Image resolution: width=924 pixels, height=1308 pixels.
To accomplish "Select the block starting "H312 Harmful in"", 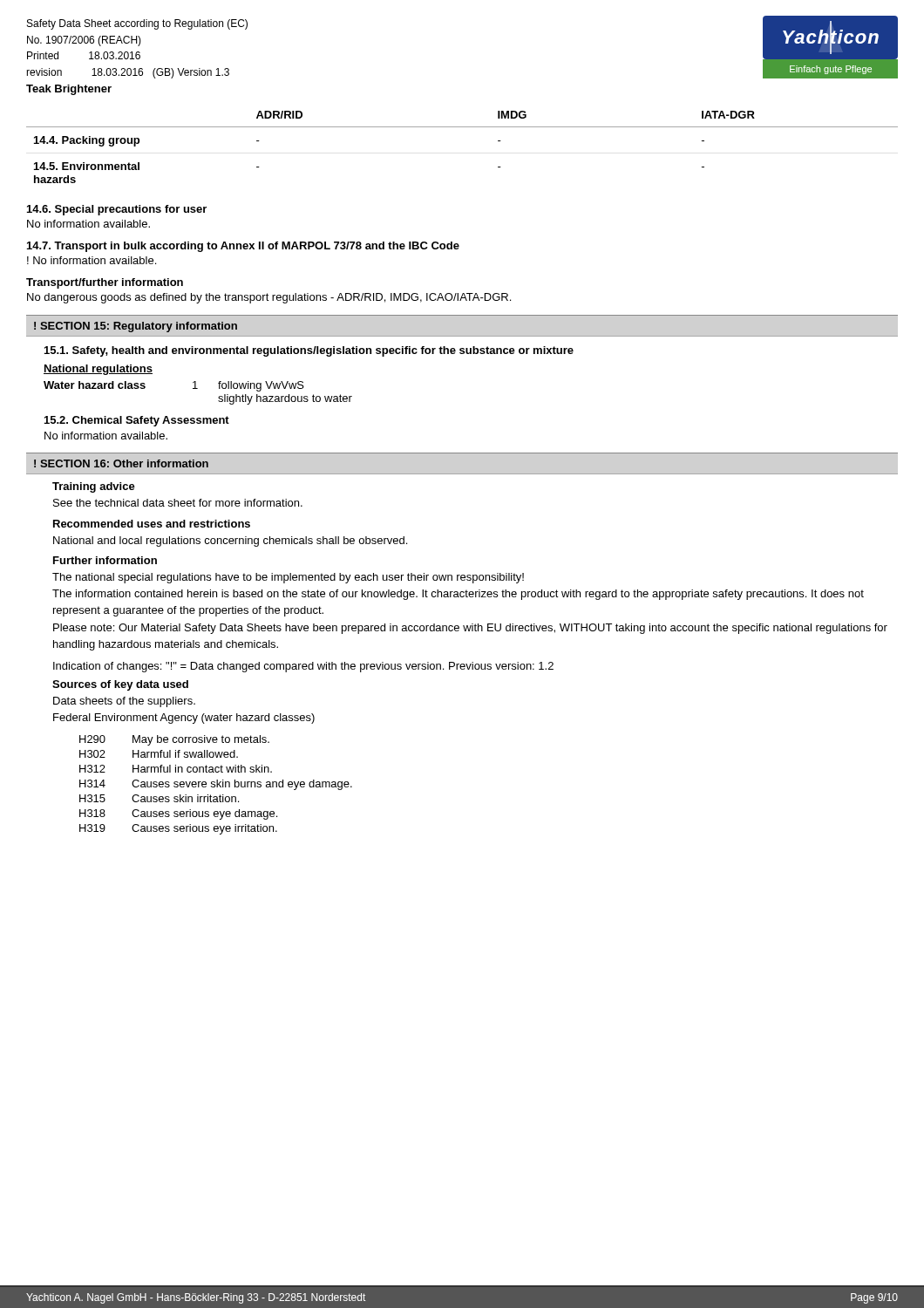I will tap(218, 768).
